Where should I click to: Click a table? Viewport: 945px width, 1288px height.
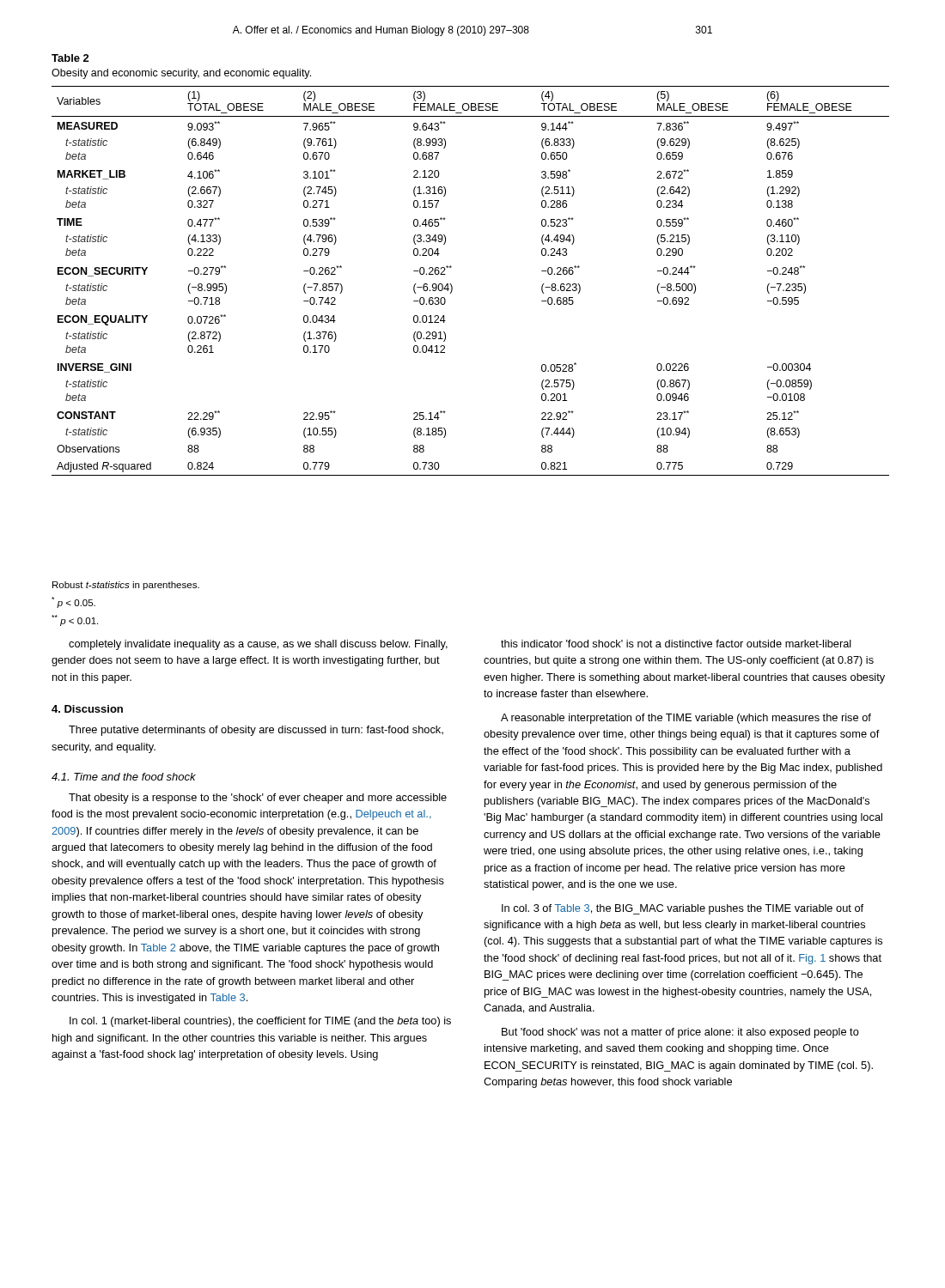[470, 281]
